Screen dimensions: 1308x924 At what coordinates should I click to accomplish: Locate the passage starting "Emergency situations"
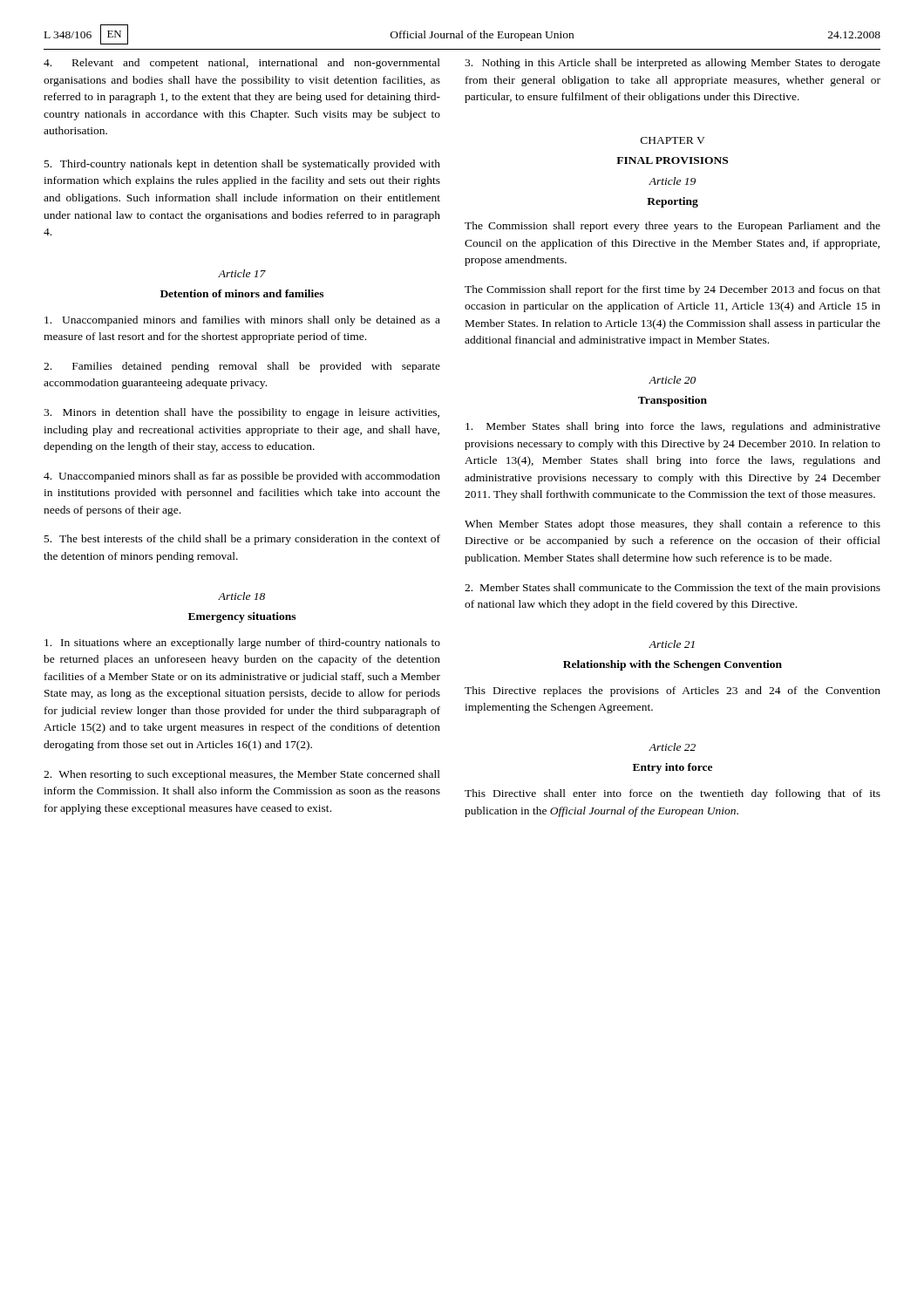(x=242, y=616)
